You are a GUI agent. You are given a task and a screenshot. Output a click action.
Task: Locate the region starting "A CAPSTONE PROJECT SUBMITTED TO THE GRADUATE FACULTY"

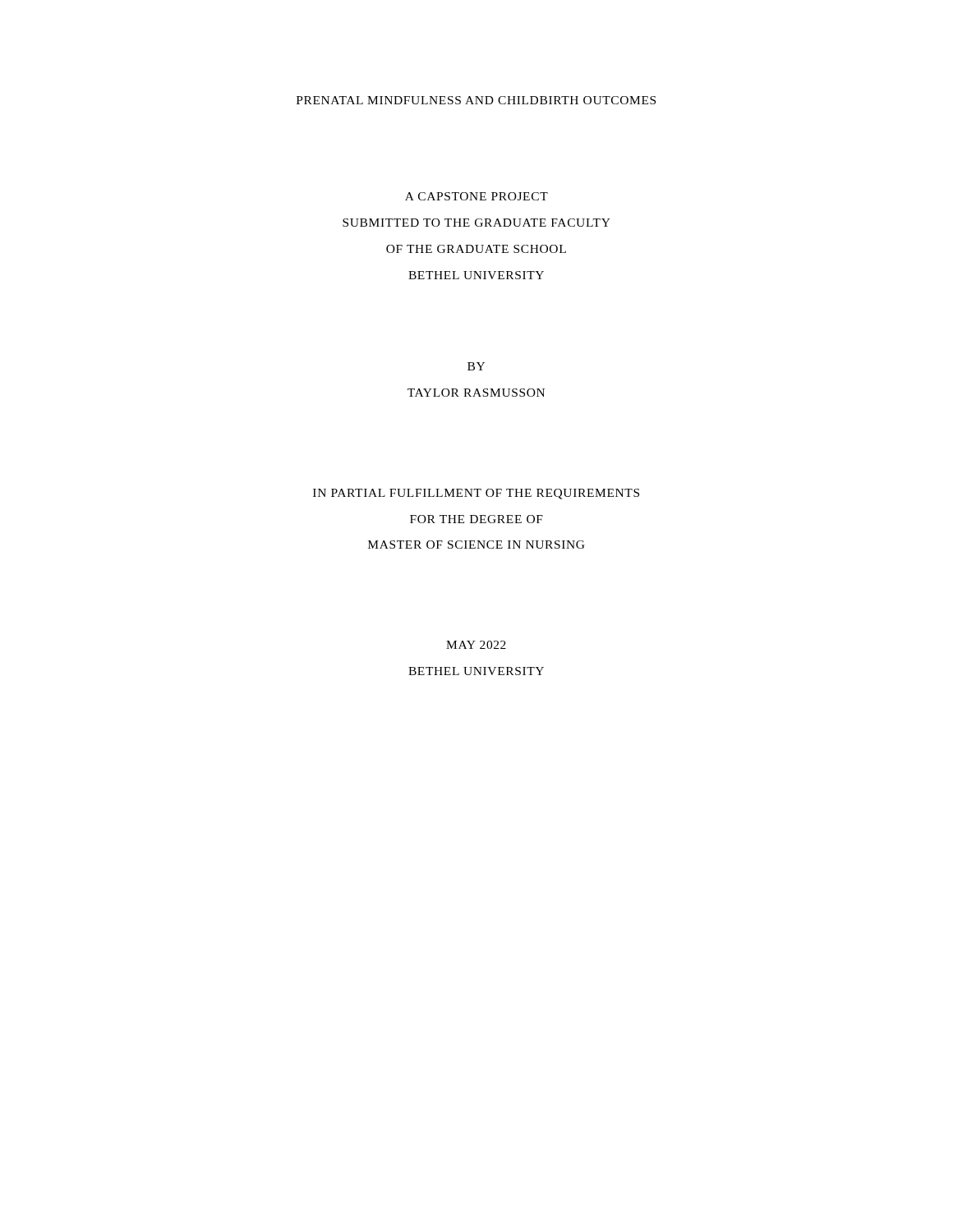click(476, 235)
